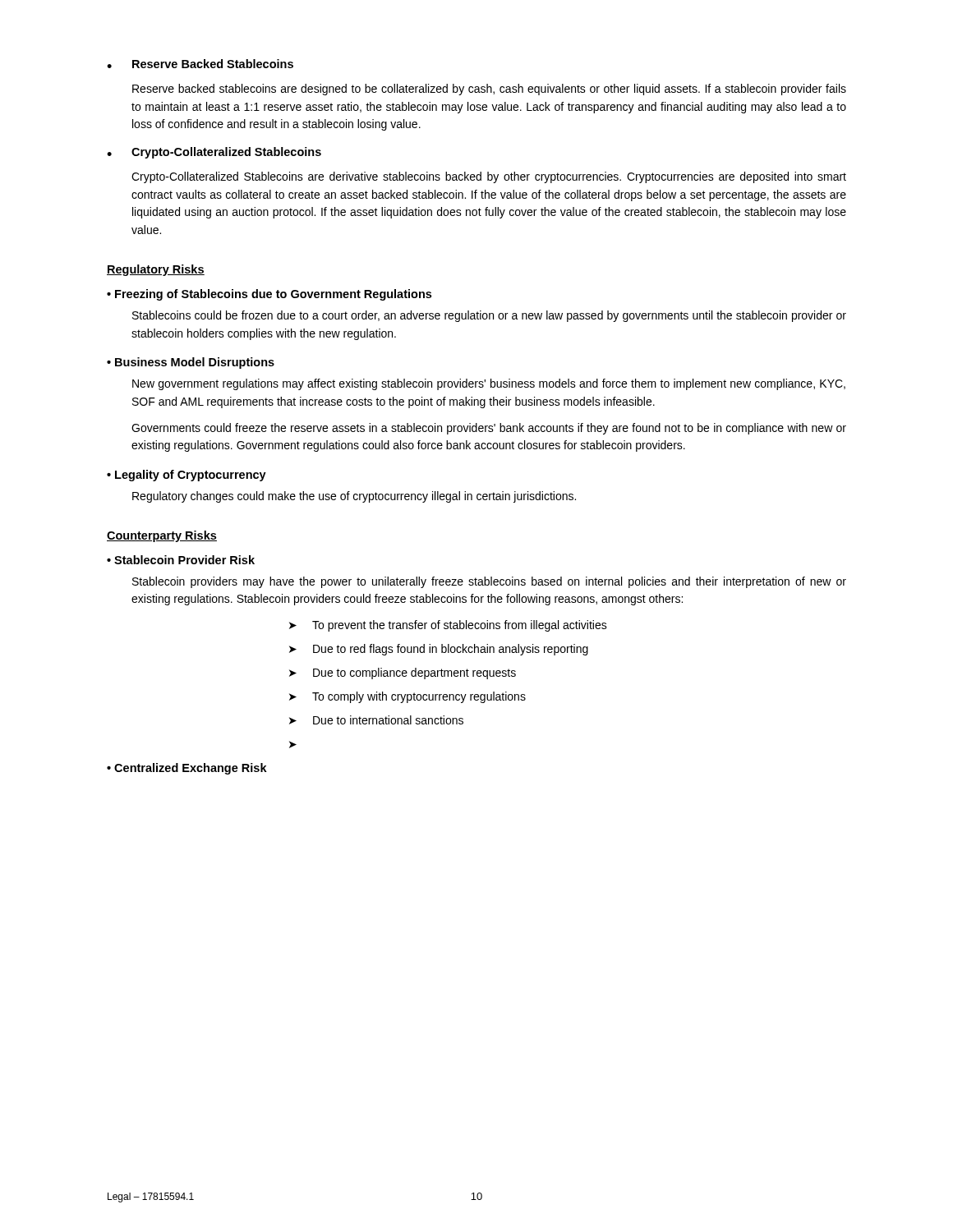Find the block on this page that starts "New government regulations may affect existing stablecoin providers'"

(x=489, y=393)
